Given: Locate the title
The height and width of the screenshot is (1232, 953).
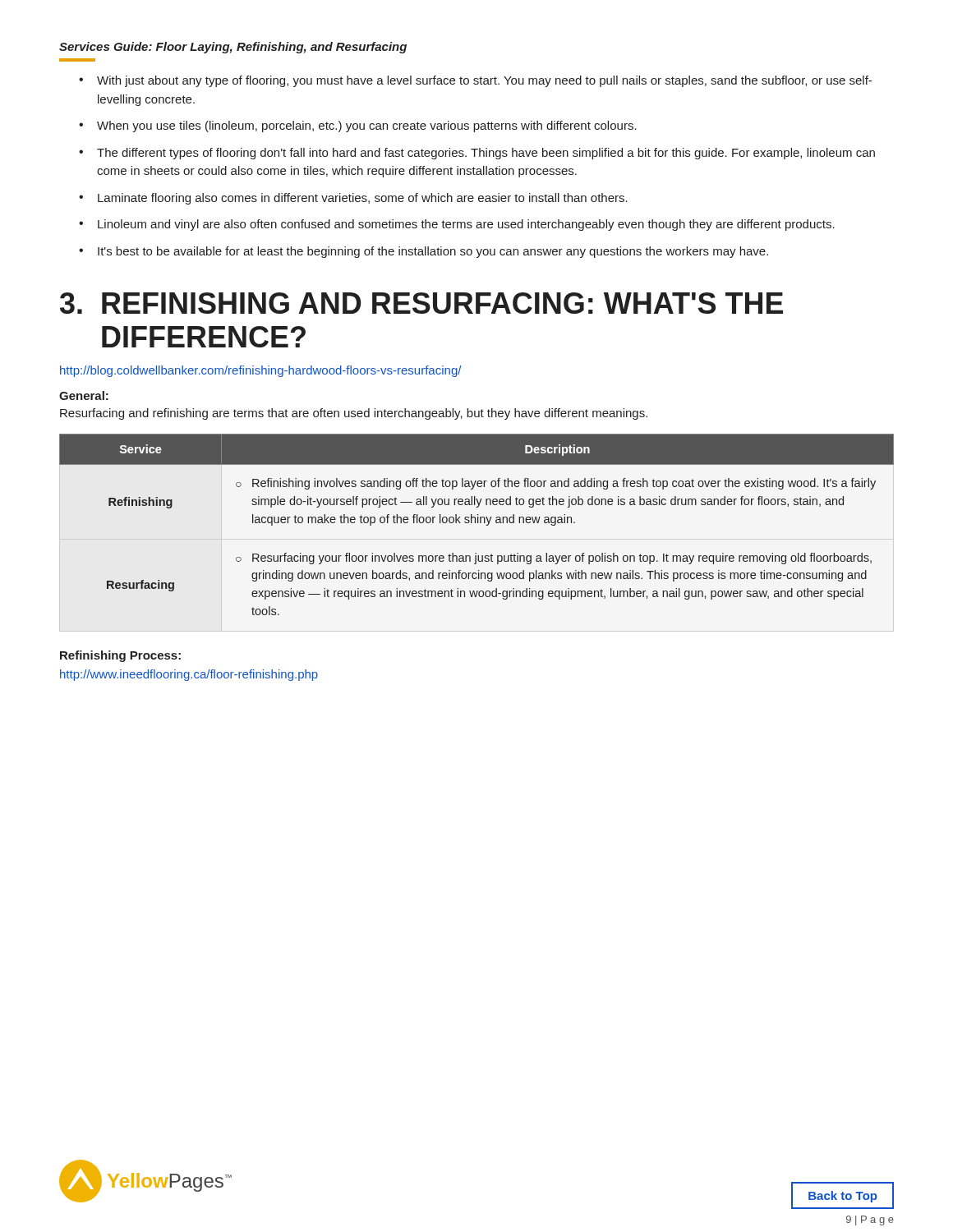Looking at the screenshot, I should pos(476,321).
